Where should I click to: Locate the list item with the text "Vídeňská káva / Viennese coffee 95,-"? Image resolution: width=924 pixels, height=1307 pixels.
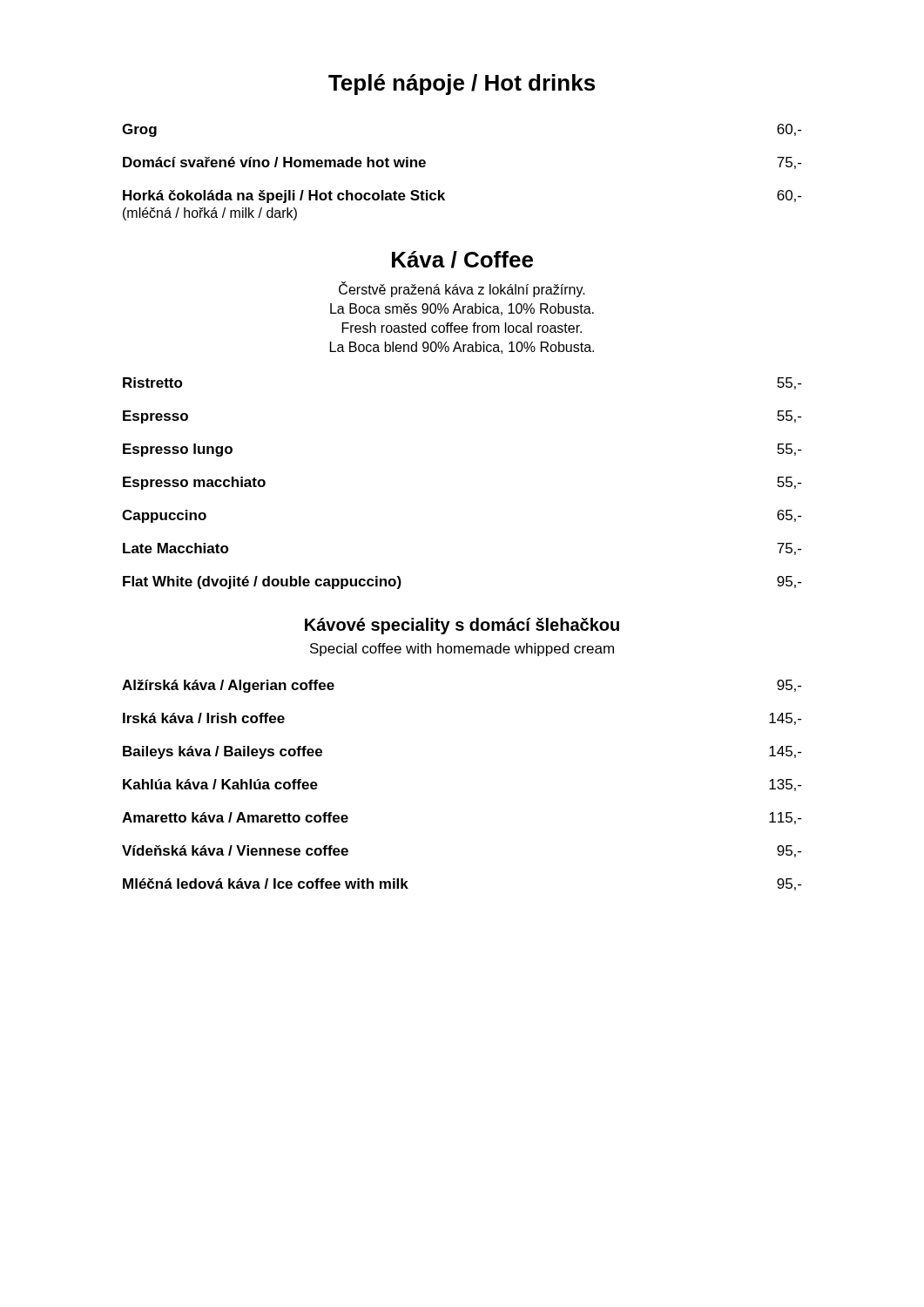pos(230,851)
